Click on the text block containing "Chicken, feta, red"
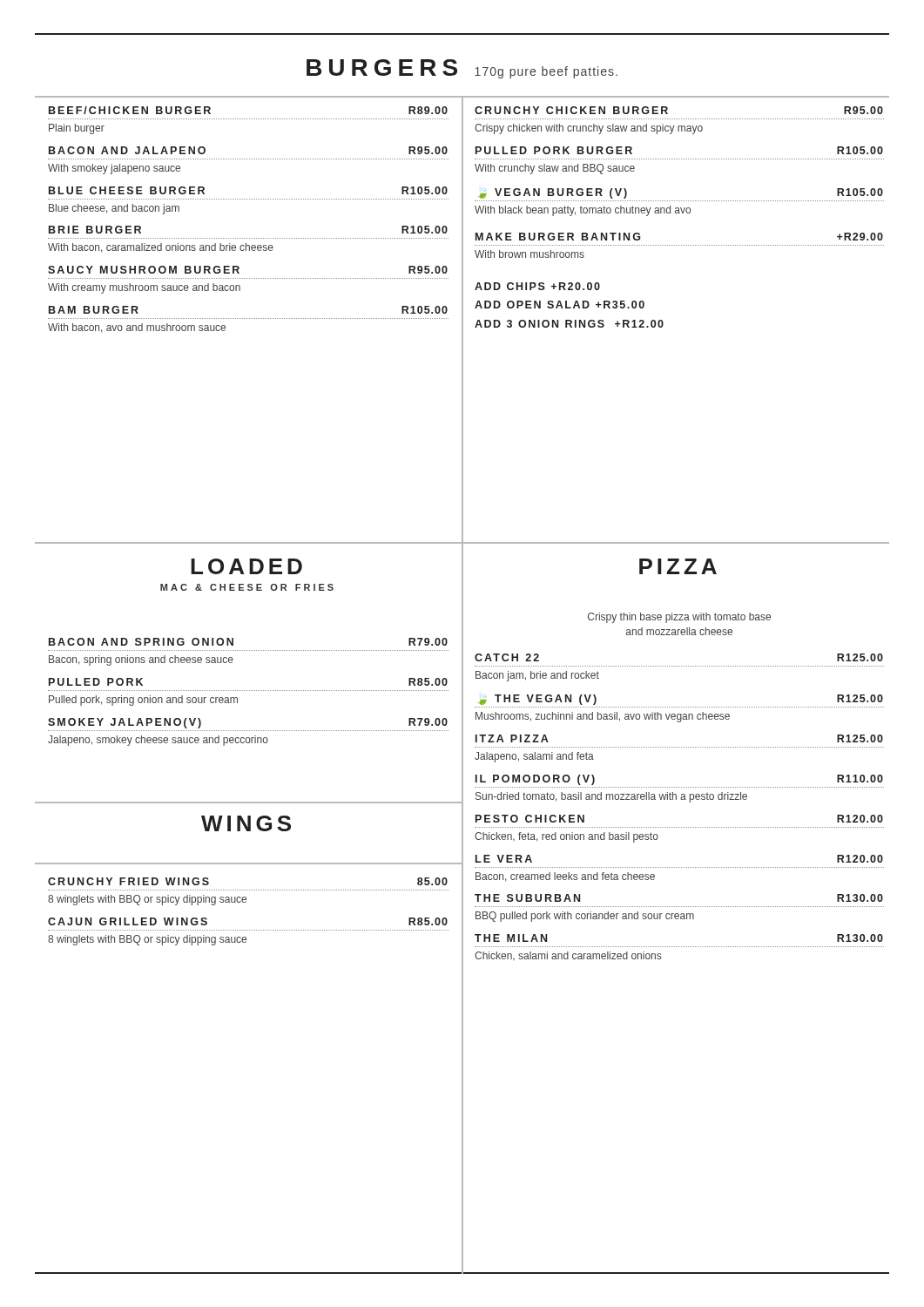 click(x=566, y=836)
